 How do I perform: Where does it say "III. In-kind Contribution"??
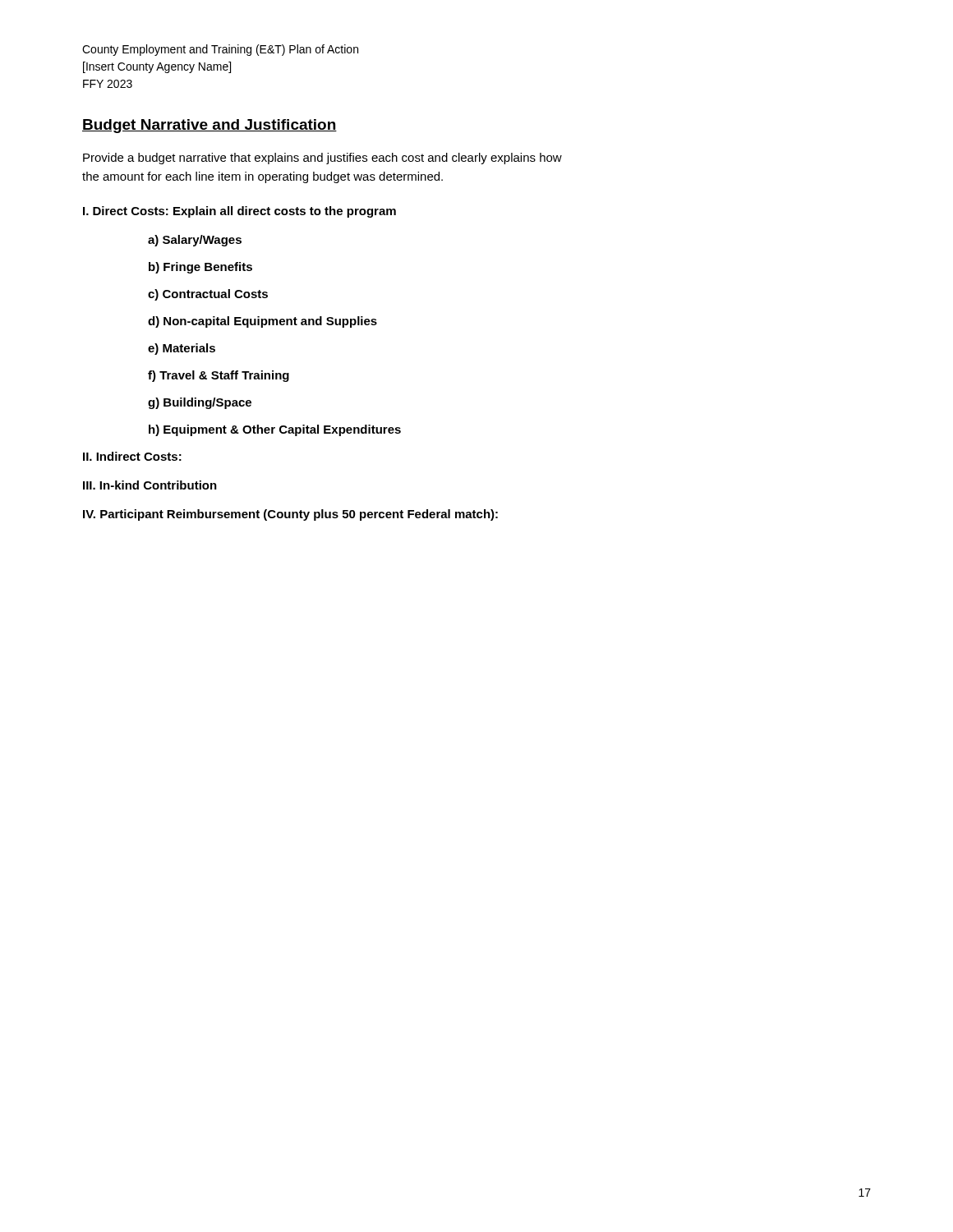150,485
